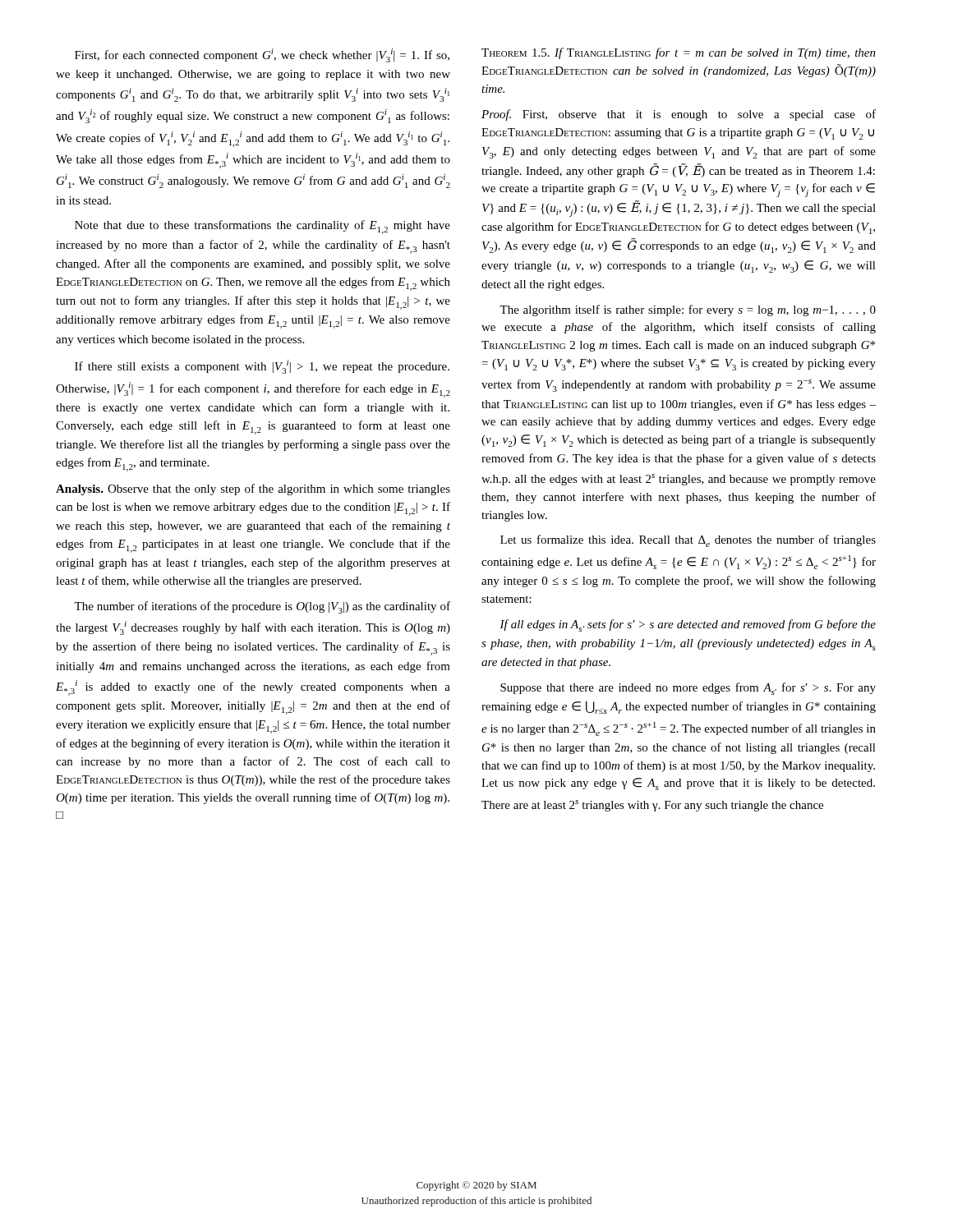Point to the block starting "Proof. First, observe"
This screenshot has width=953, height=1232.
tap(679, 200)
